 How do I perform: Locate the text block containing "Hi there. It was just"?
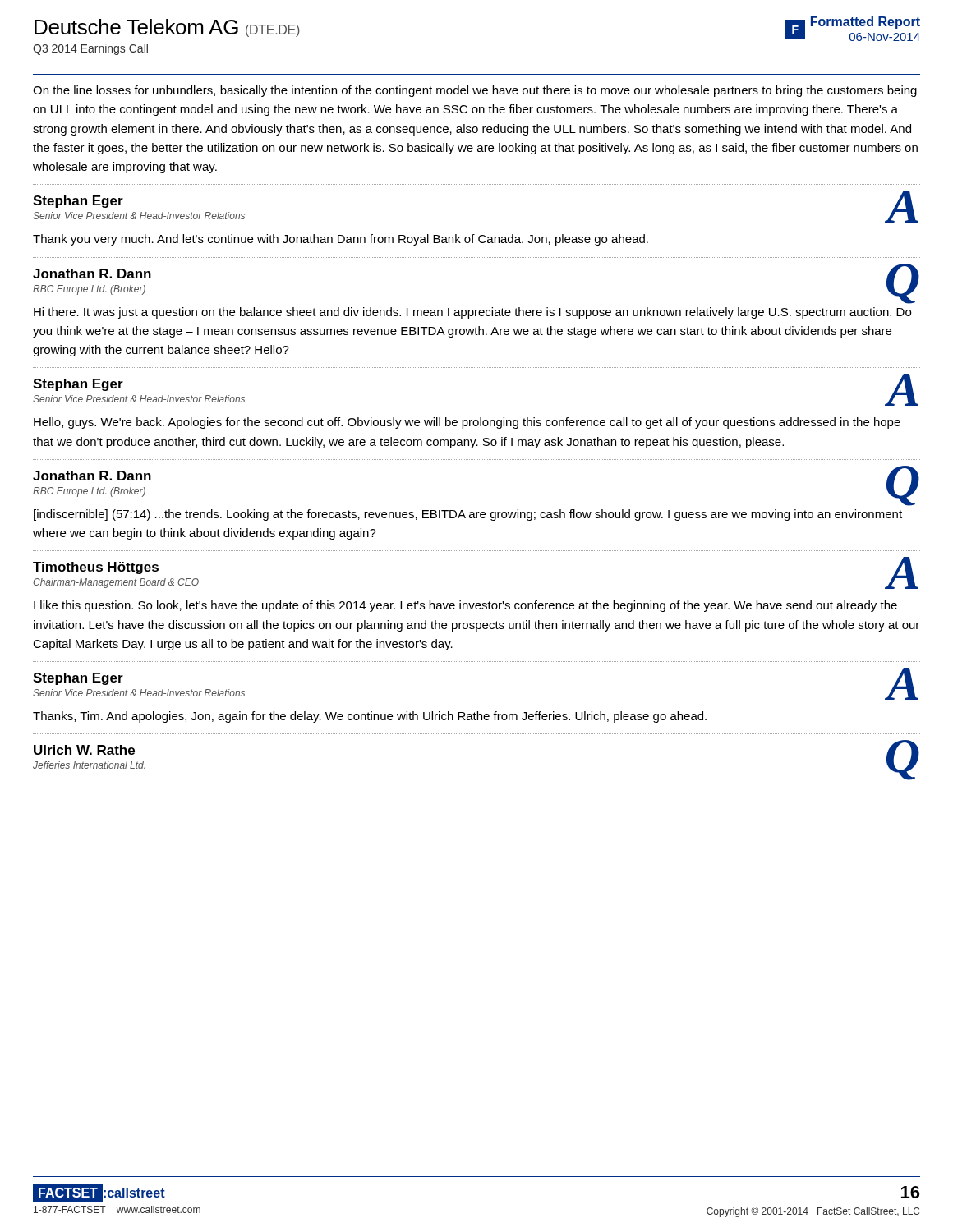(472, 330)
